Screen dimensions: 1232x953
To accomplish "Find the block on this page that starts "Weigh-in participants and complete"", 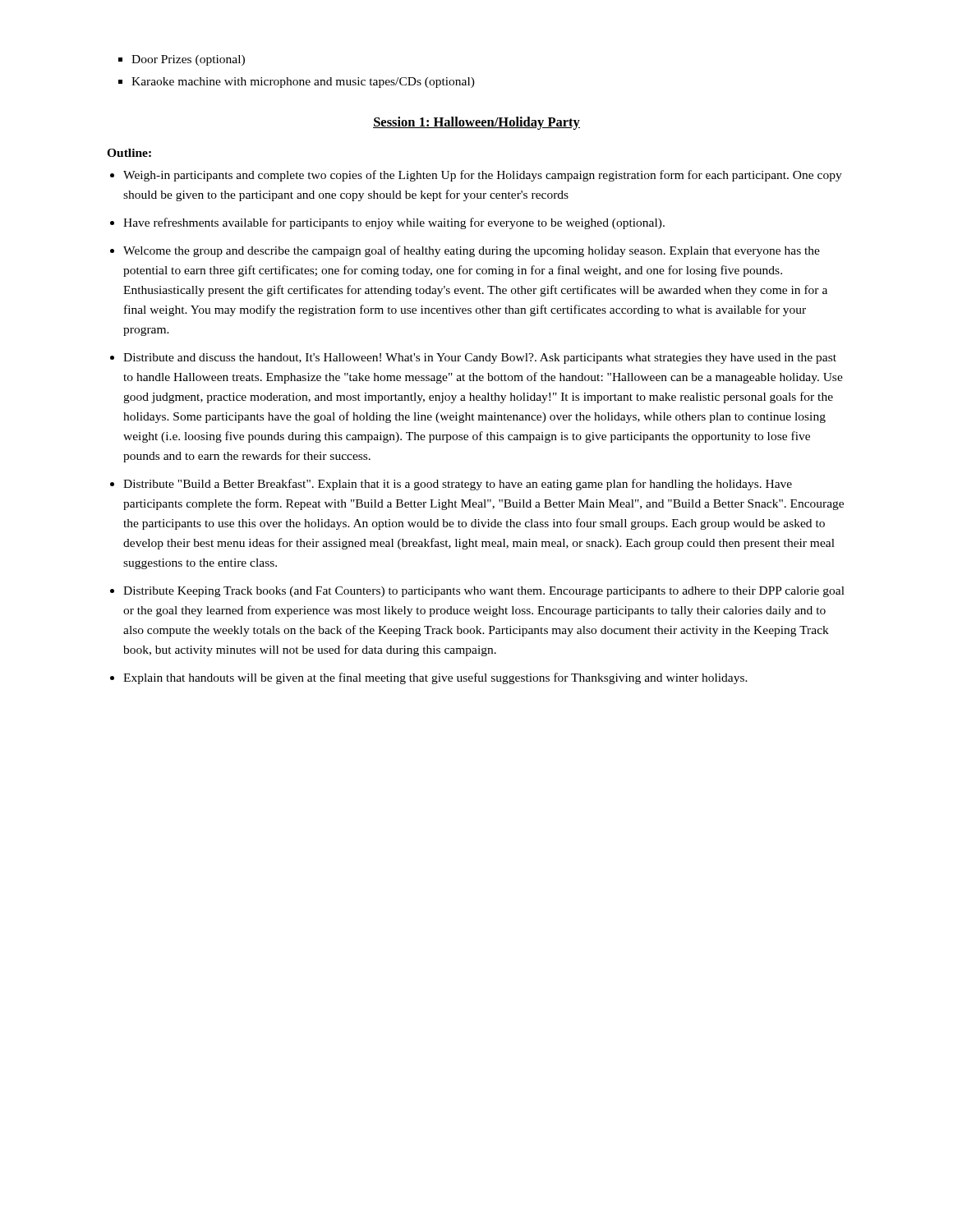I will [x=483, y=184].
